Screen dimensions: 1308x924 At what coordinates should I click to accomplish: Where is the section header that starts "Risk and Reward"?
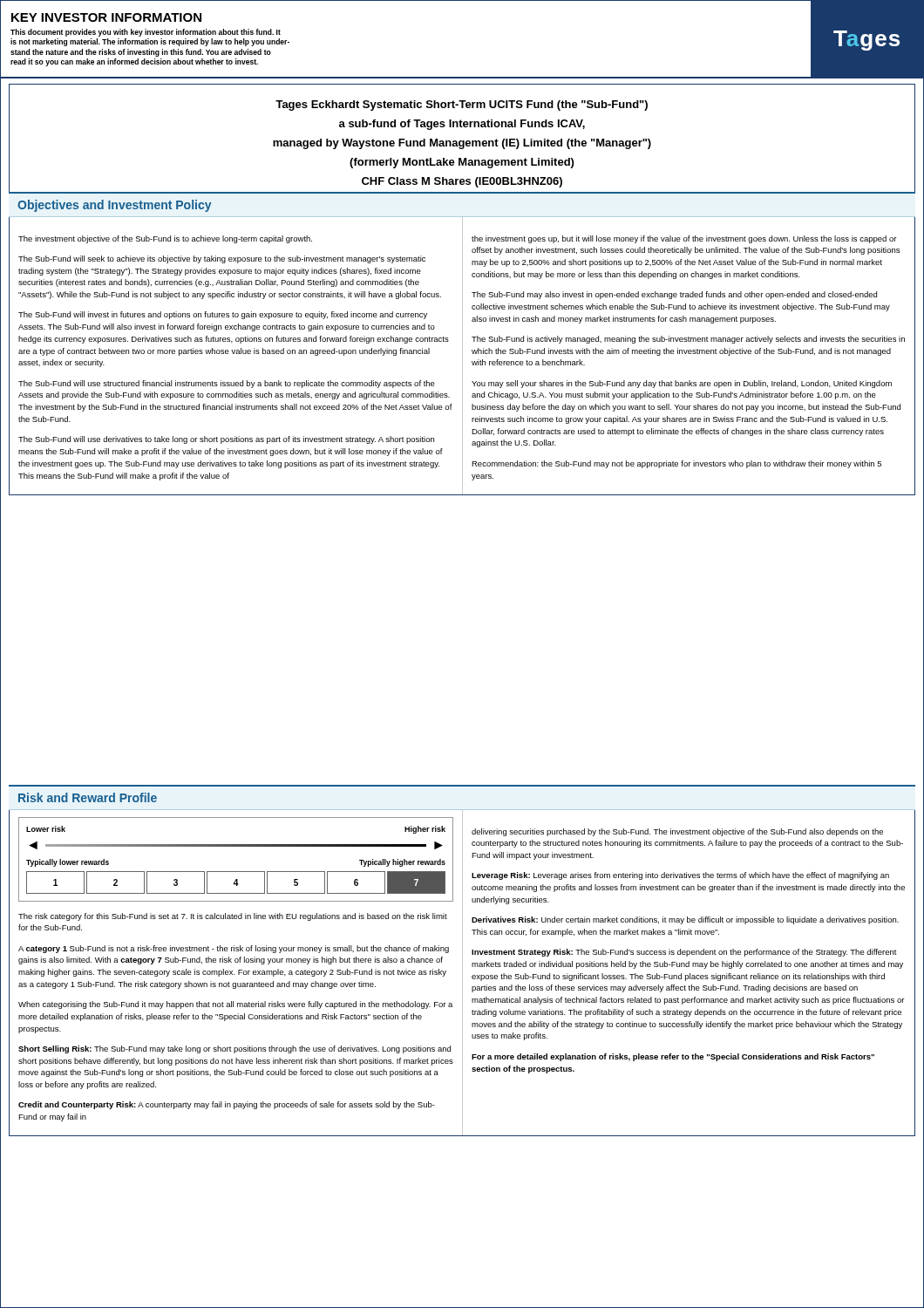click(x=462, y=961)
